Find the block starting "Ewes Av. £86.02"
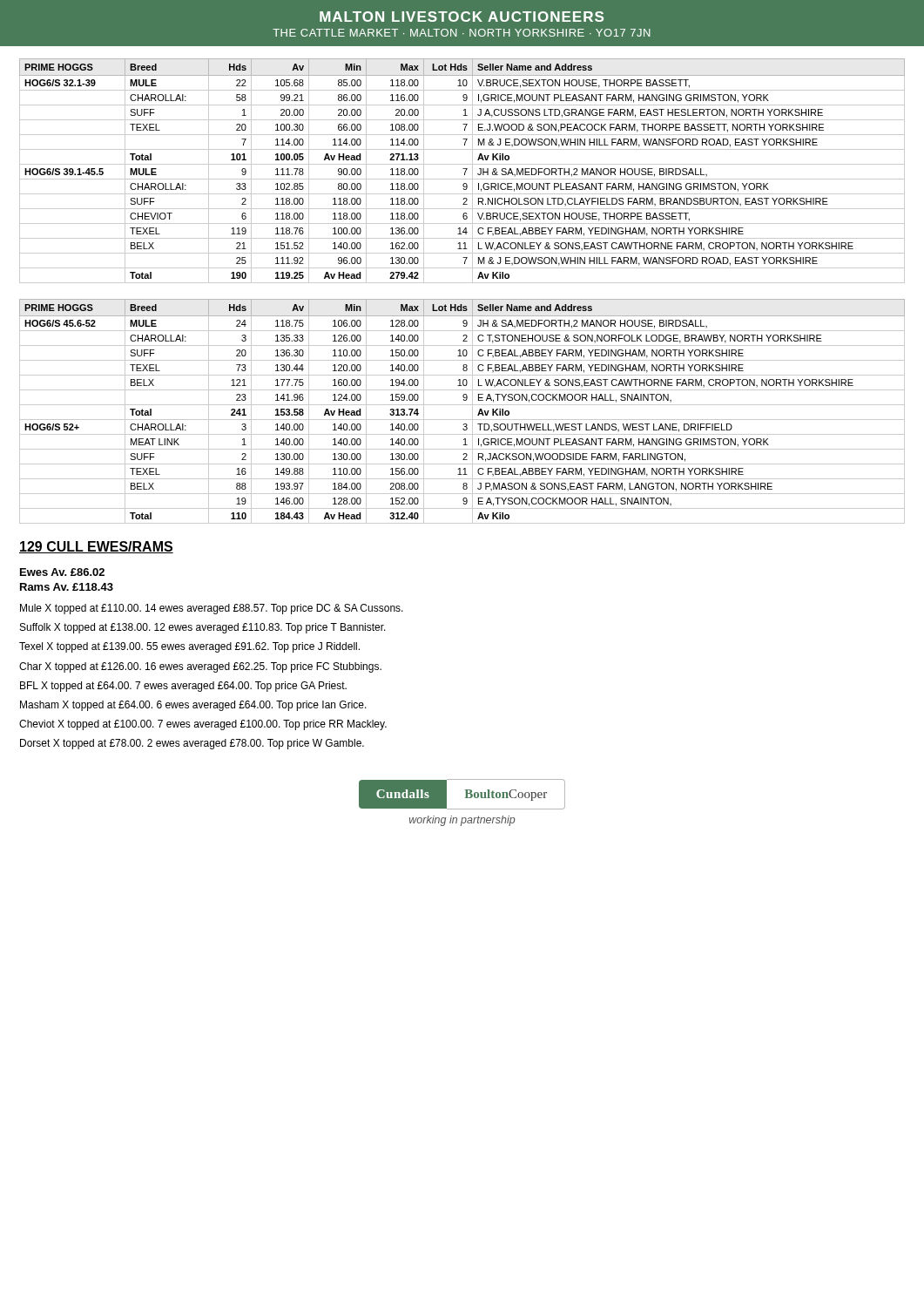Screen dimensions: 1307x924 62,572
